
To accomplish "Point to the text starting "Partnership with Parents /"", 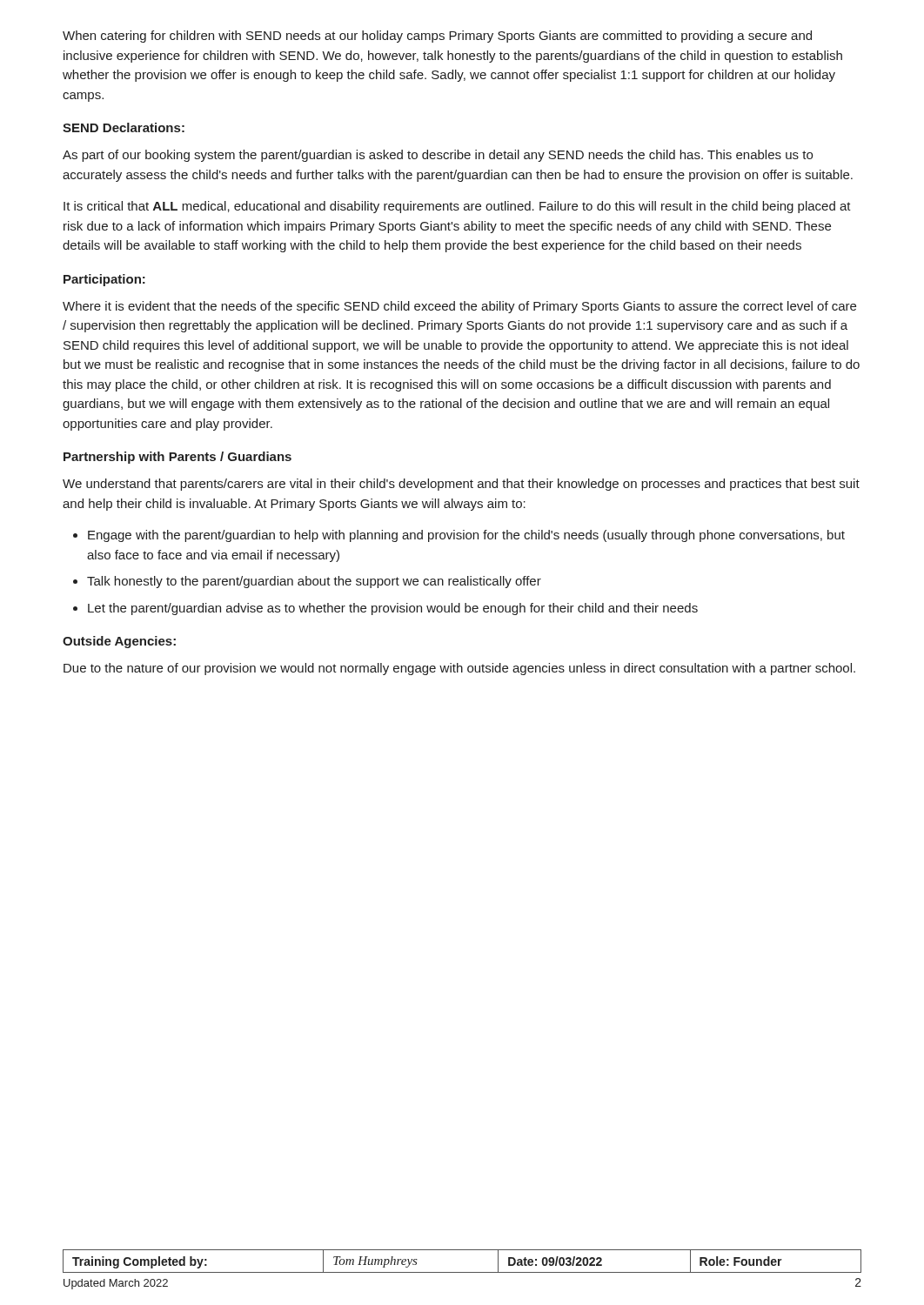I will tap(177, 456).
